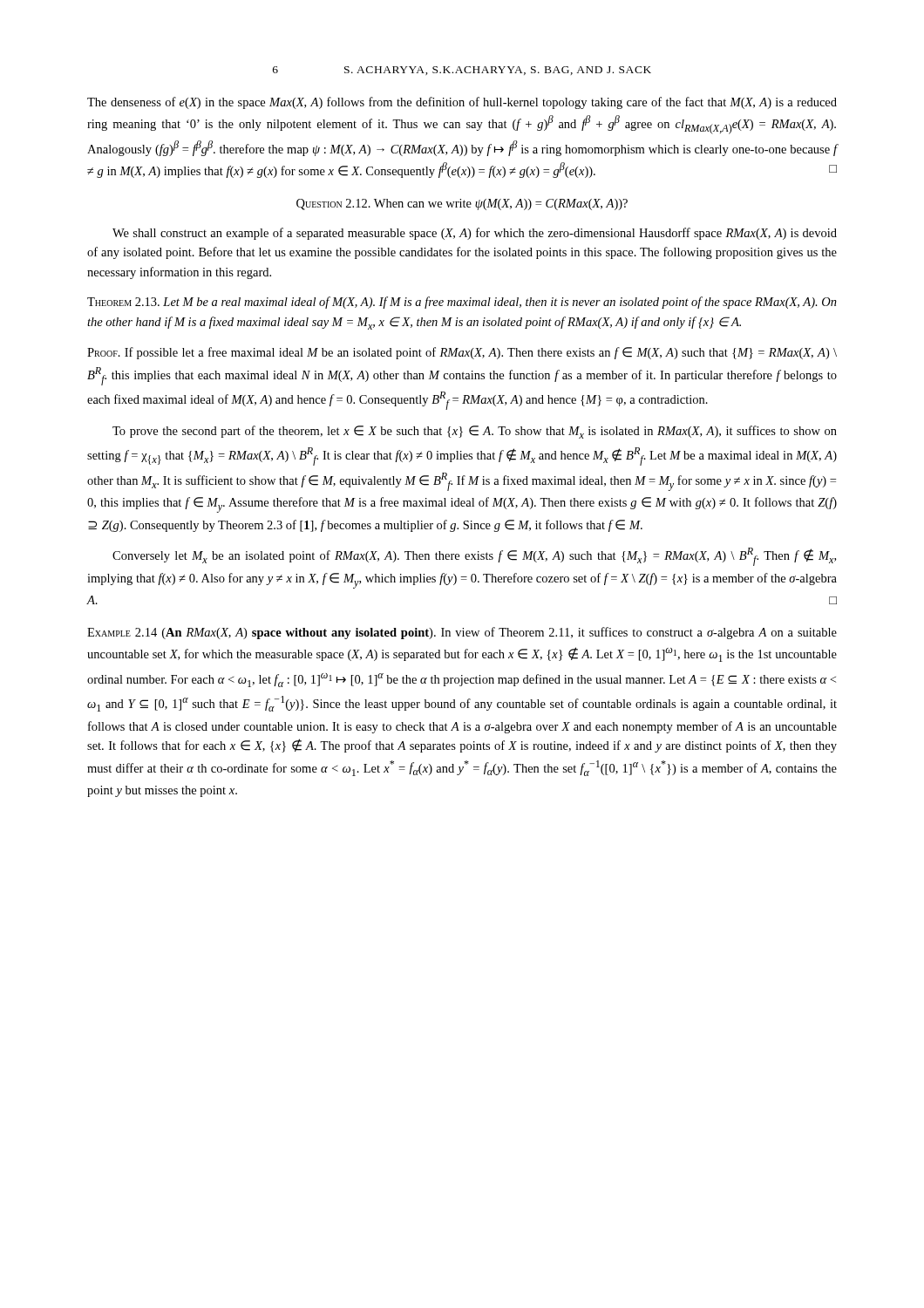
Task: Where is the passage that starts "Question 2.12. When can we write ψ(M(X,"?
Action: pyautogui.click(x=462, y=203)
